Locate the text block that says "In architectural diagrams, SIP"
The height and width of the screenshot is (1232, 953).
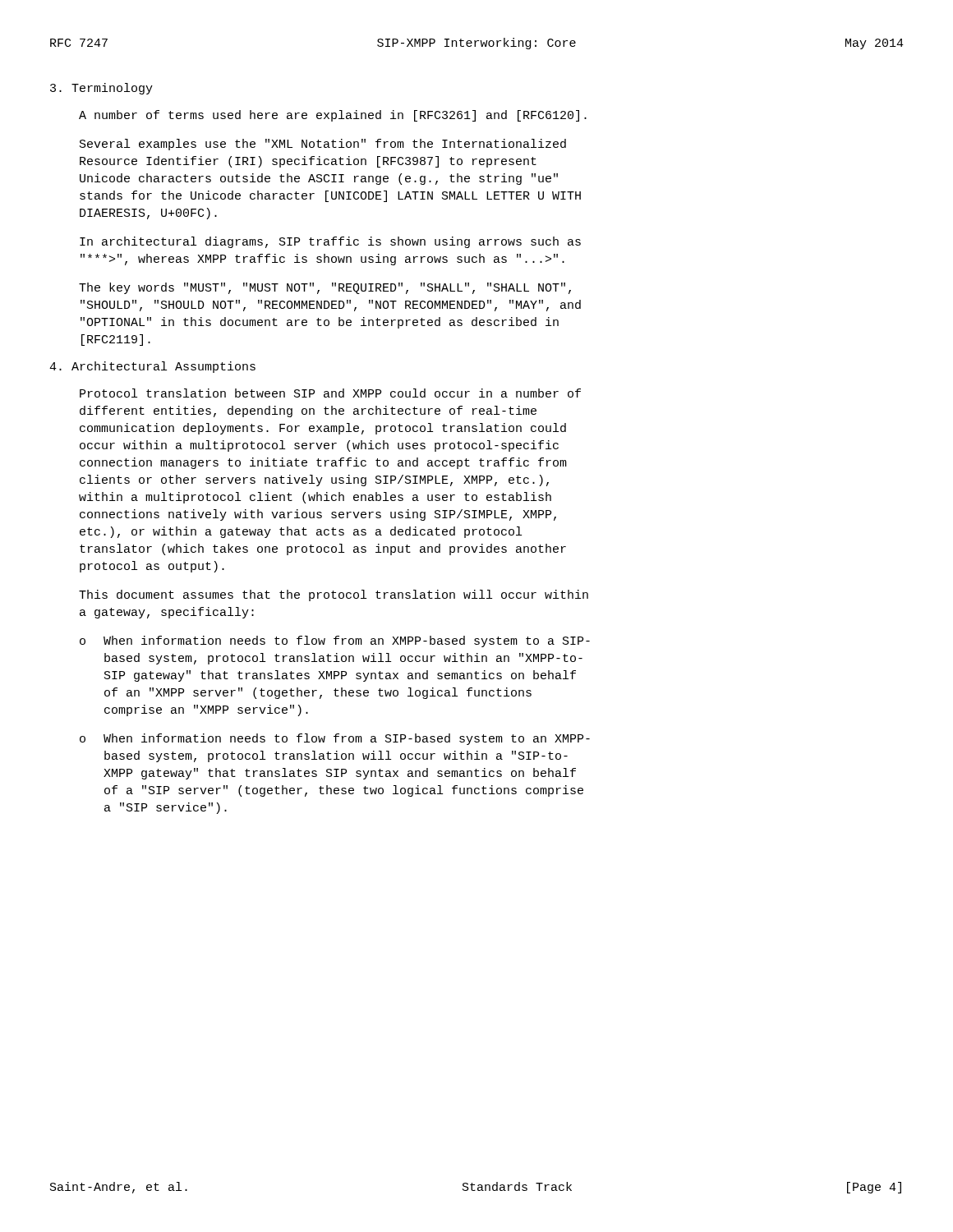click(x=330, y=251)
